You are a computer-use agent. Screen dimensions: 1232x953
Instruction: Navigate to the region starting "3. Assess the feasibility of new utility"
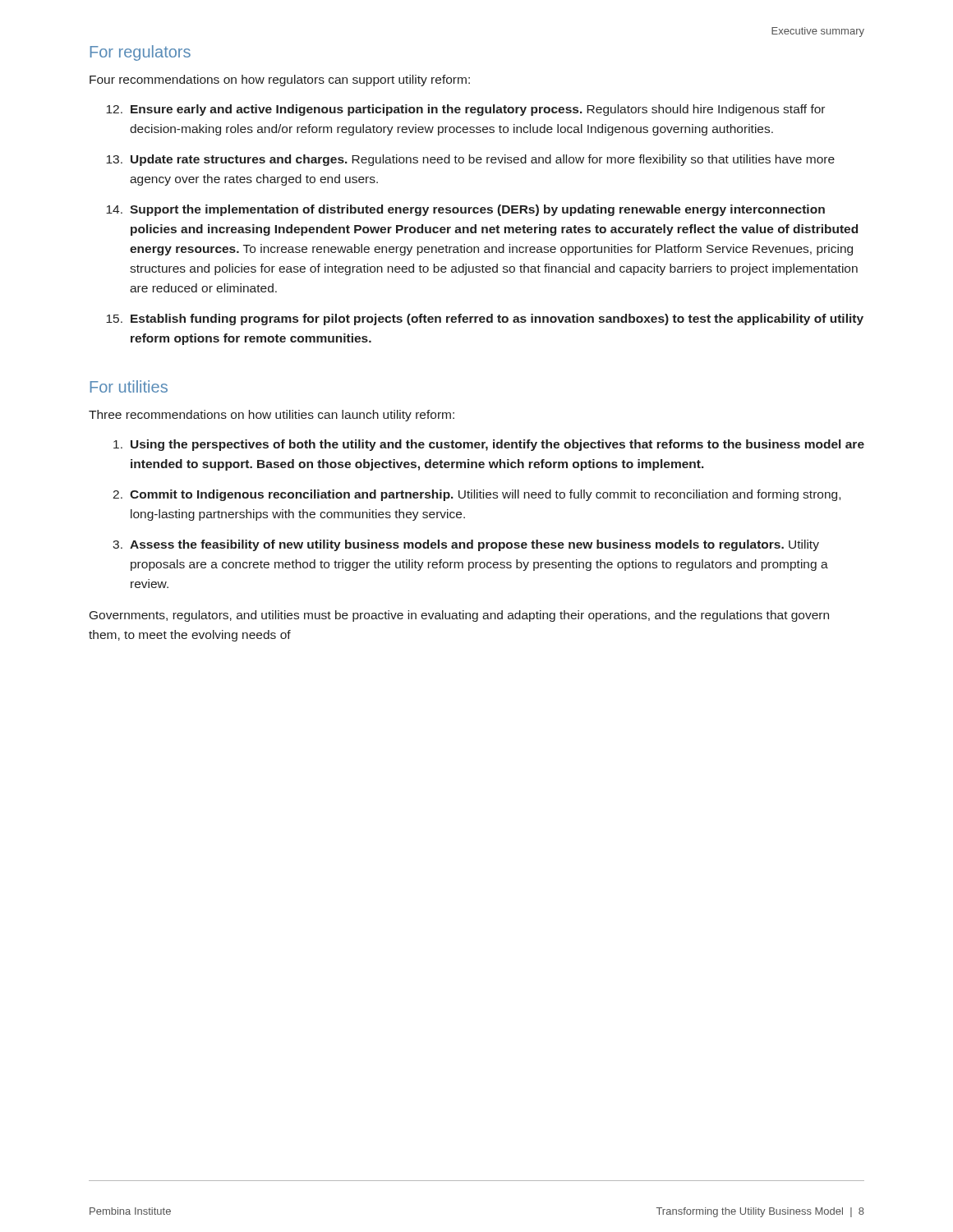tap(476, 565)
